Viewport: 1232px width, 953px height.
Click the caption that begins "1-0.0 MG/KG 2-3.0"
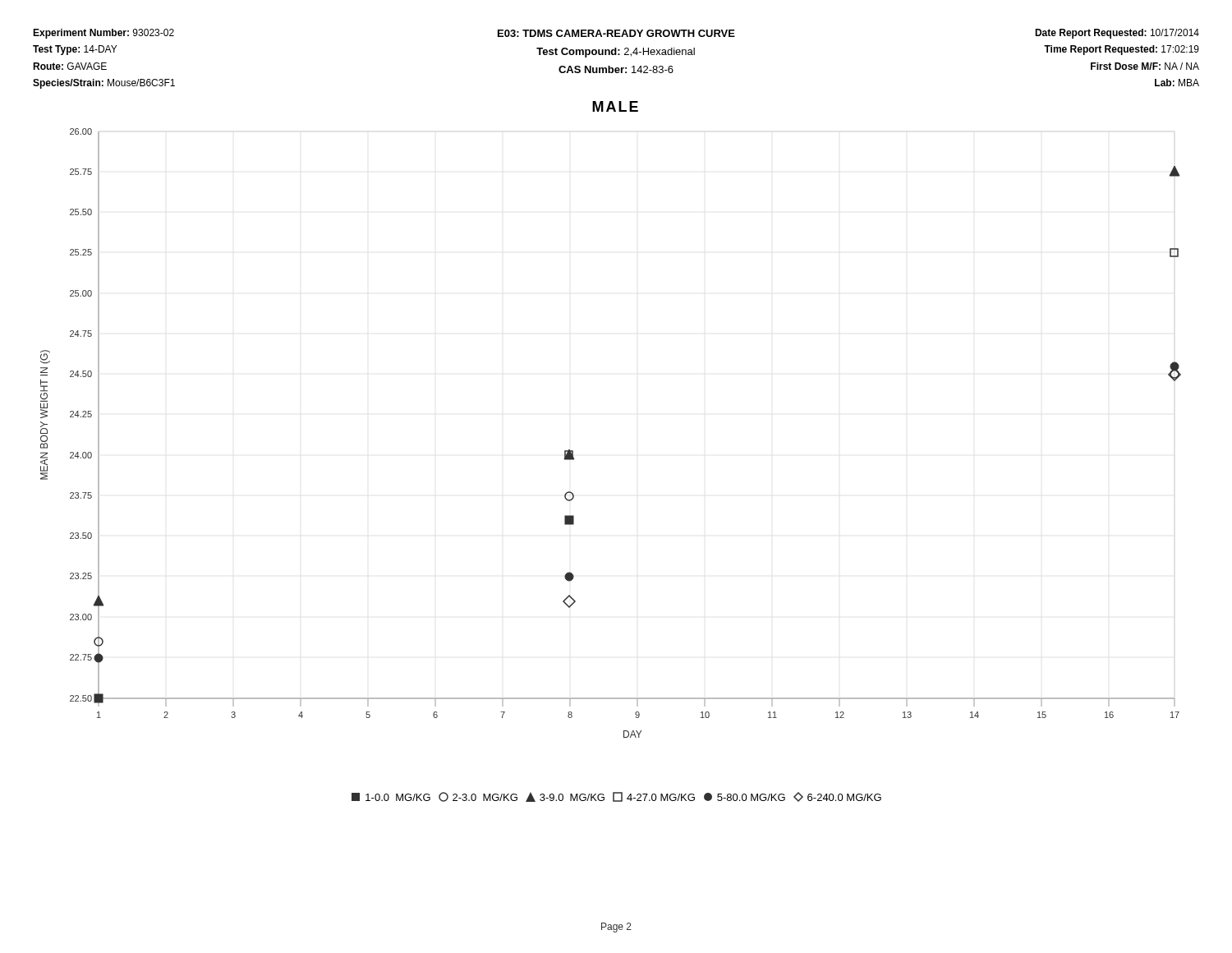coord(616,797)
